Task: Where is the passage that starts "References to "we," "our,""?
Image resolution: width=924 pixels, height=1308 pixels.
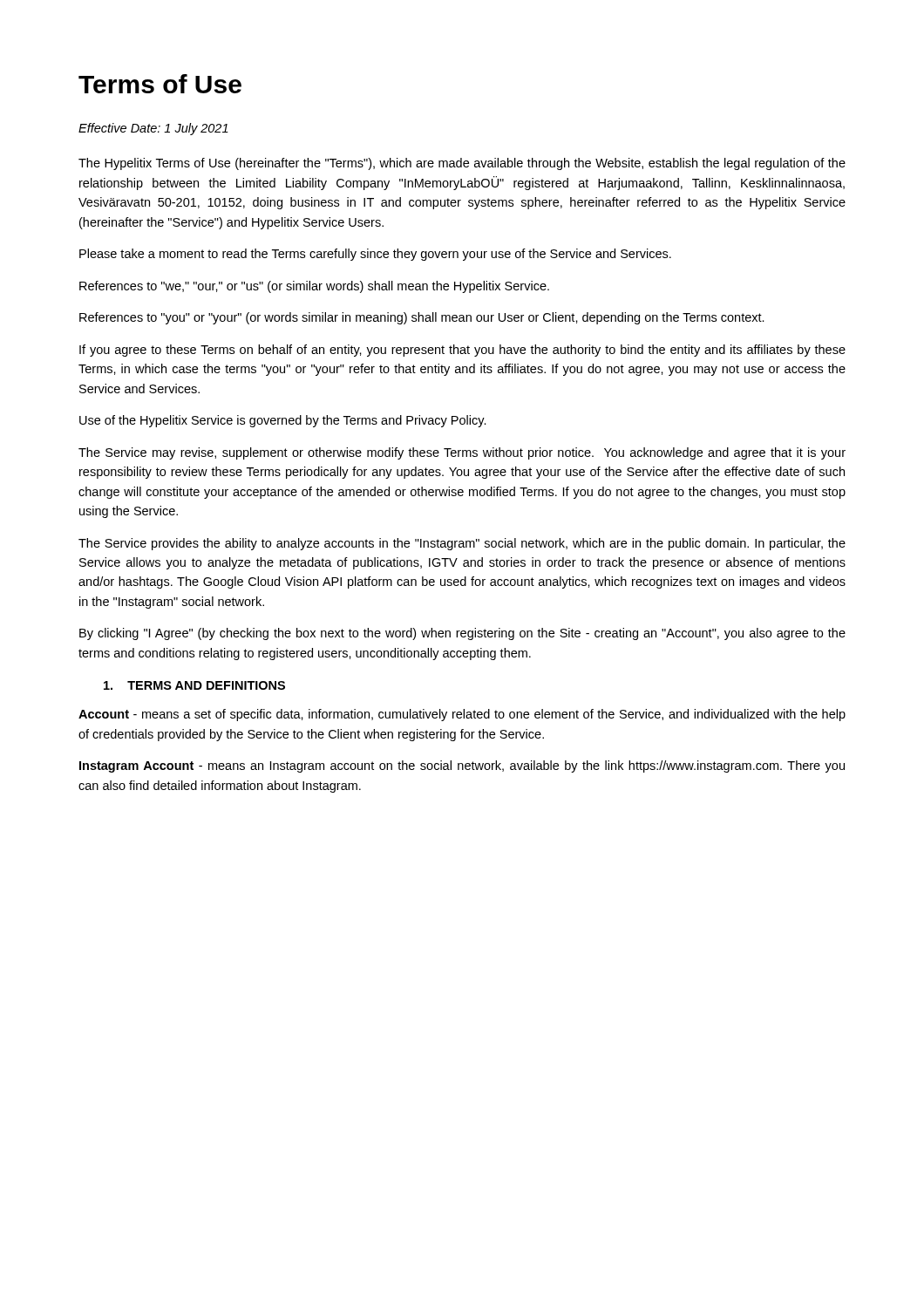Action: 314,286
